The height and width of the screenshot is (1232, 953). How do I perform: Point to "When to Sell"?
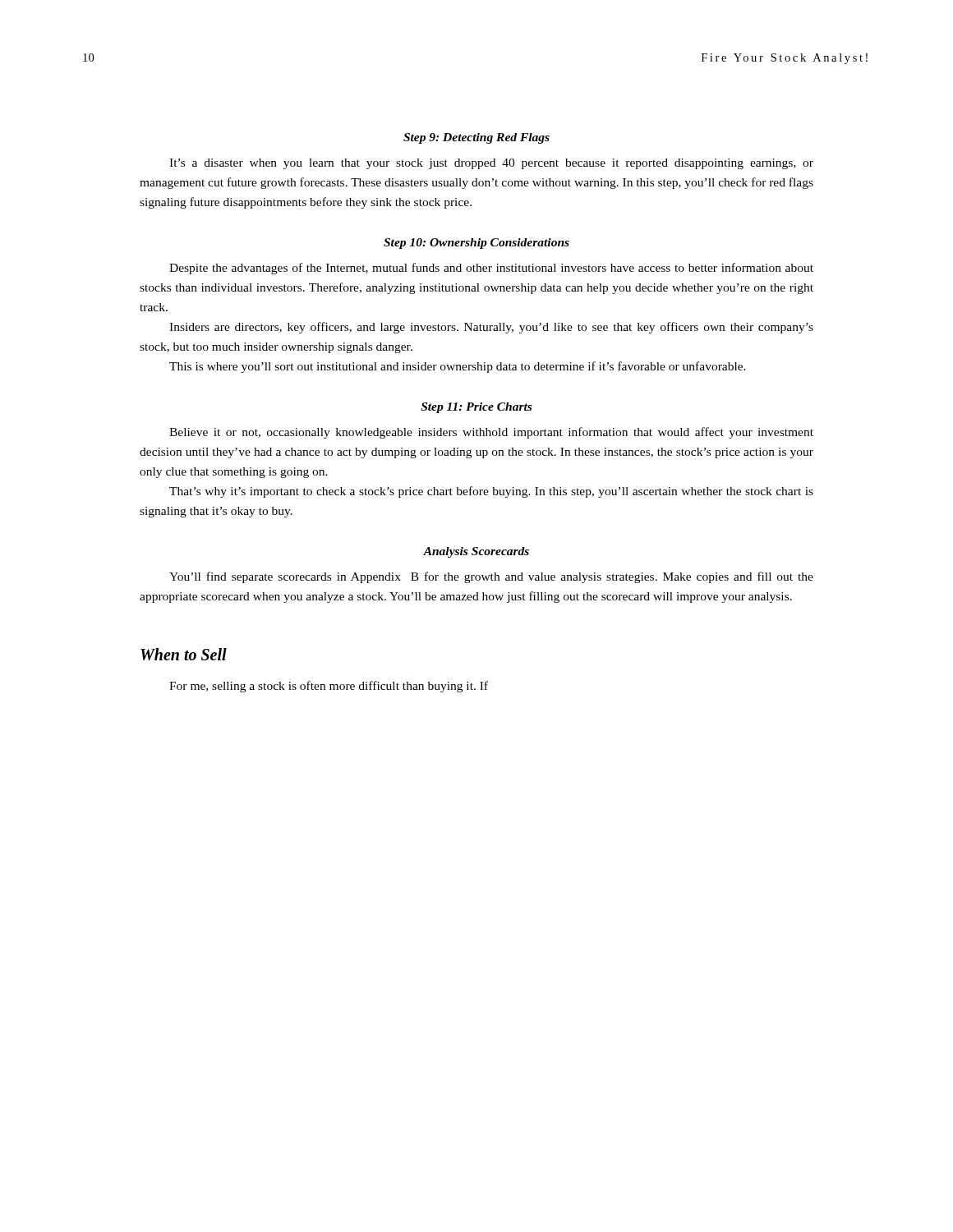pos(183,655)
